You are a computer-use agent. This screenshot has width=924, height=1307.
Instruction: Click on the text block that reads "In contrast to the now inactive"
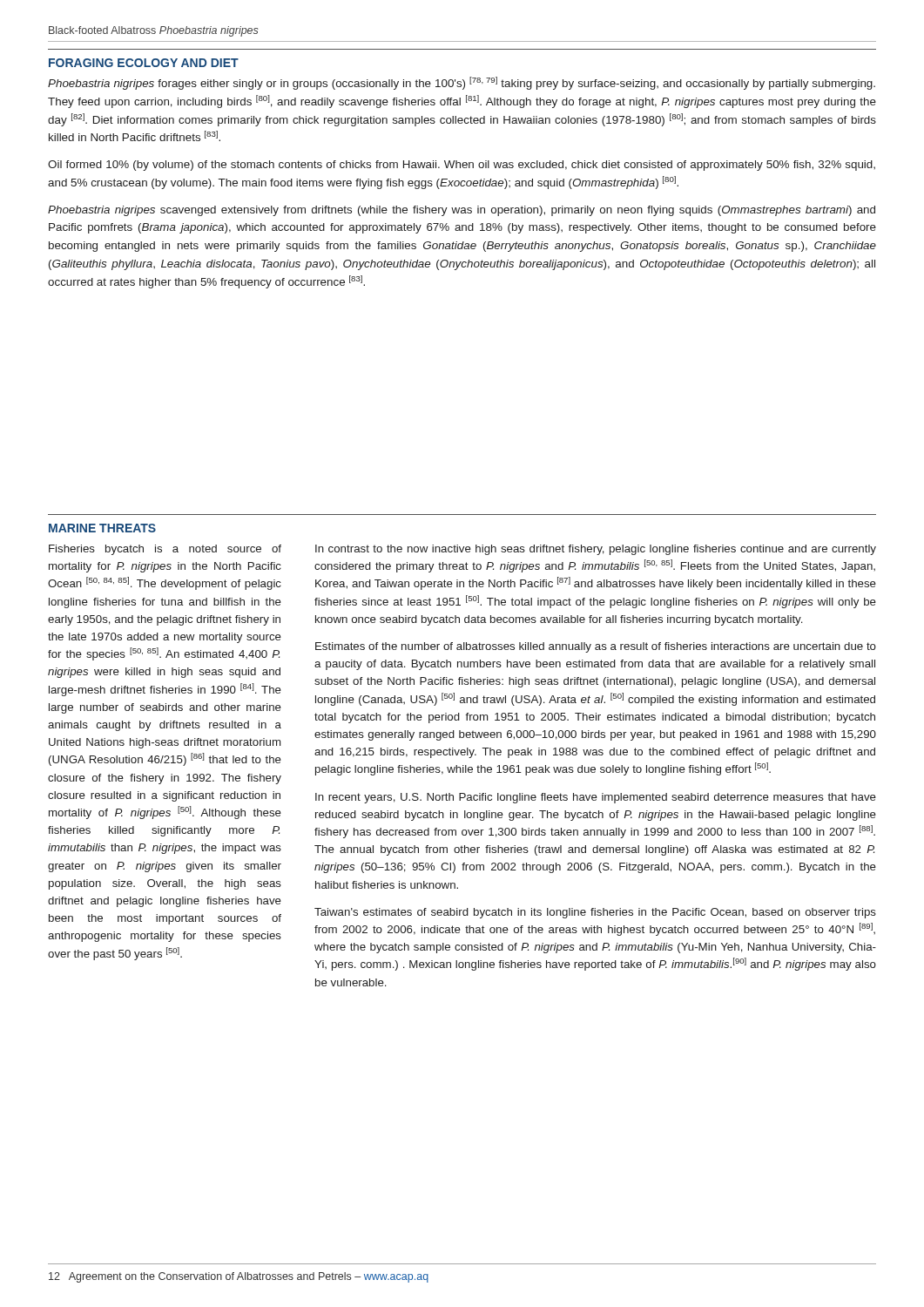click(x=595, y=584)
